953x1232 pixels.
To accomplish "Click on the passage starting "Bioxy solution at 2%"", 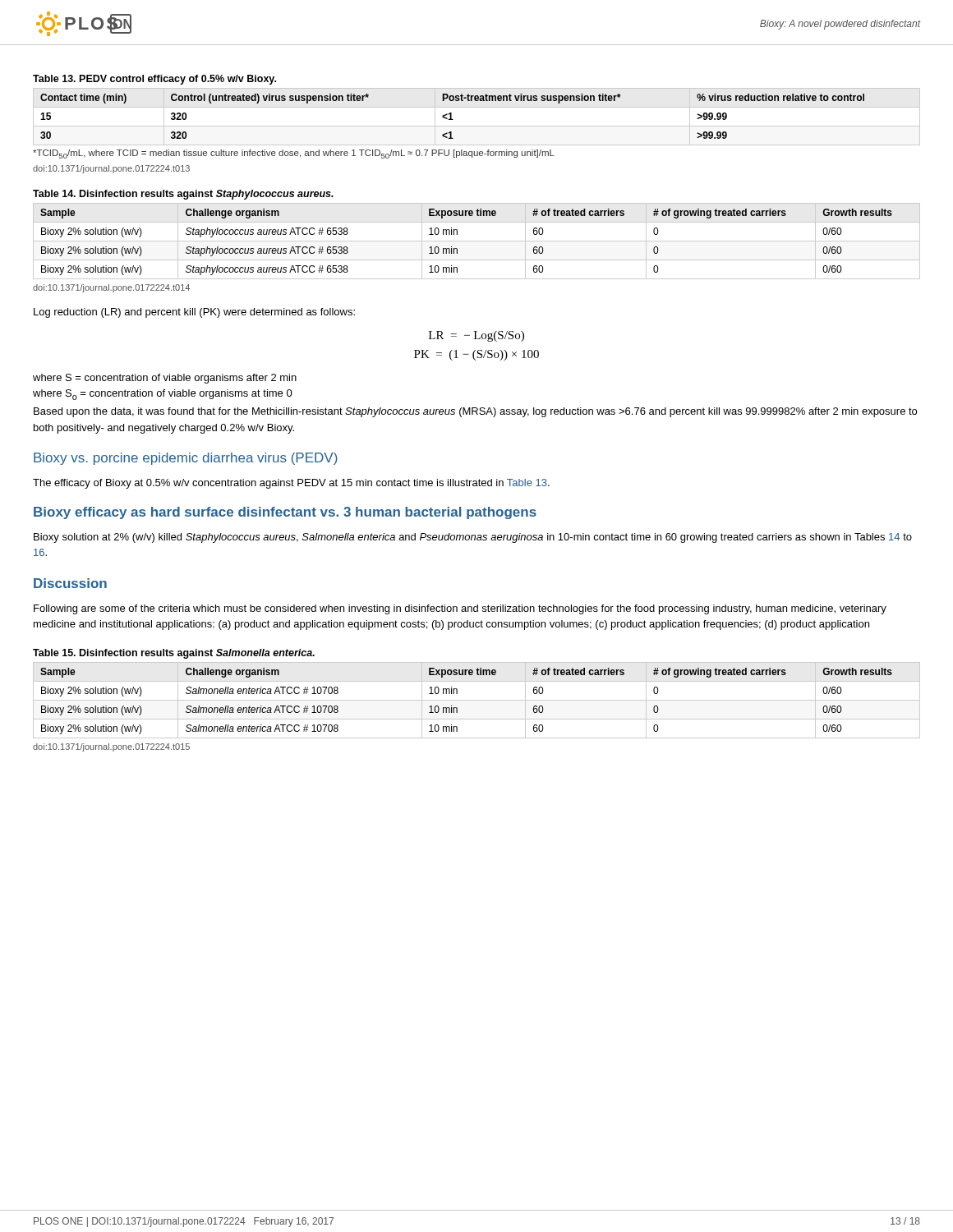I will pyautogui.click(x=472, y=544).
